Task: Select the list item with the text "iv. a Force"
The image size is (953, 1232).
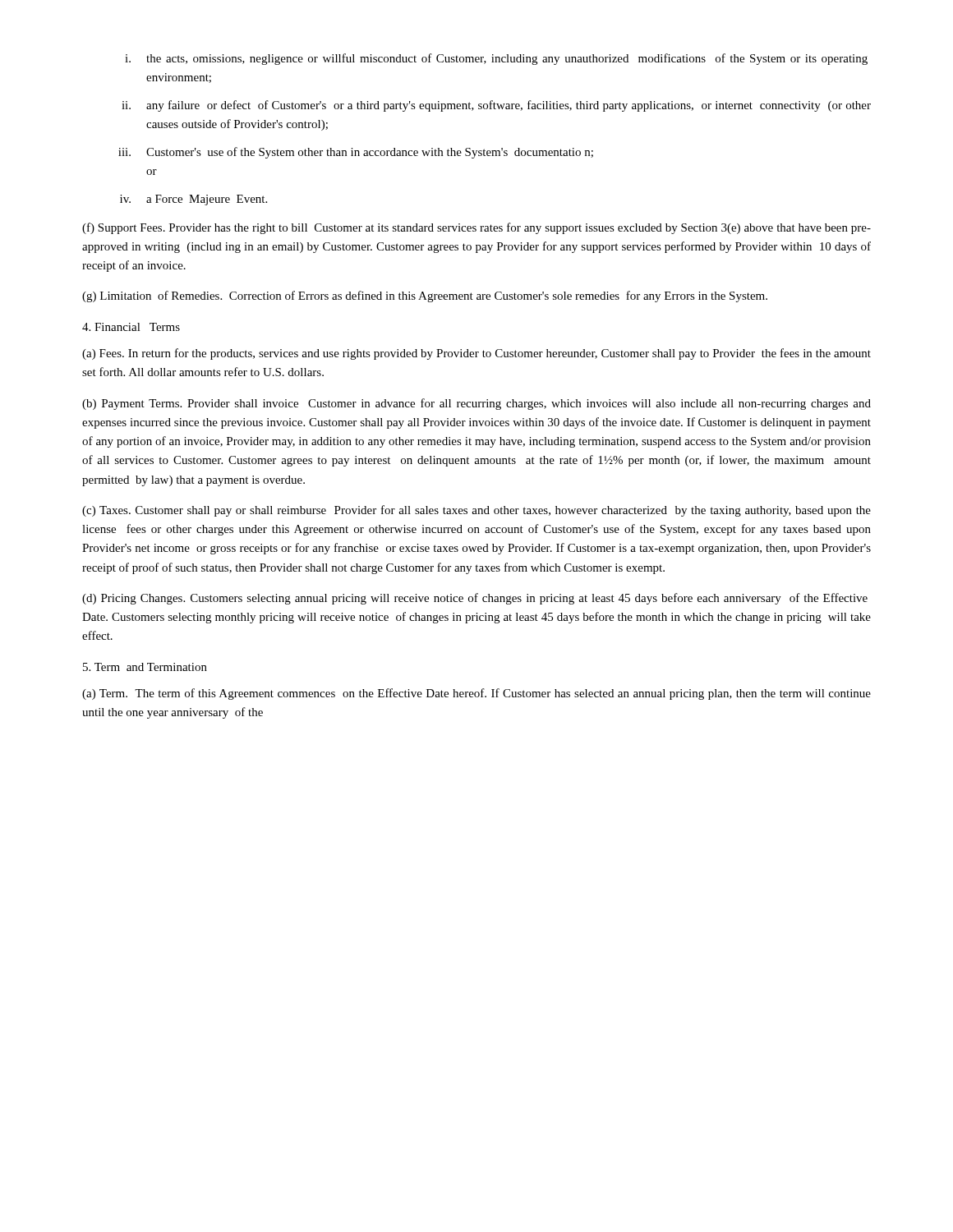Action: coord(193,200)
